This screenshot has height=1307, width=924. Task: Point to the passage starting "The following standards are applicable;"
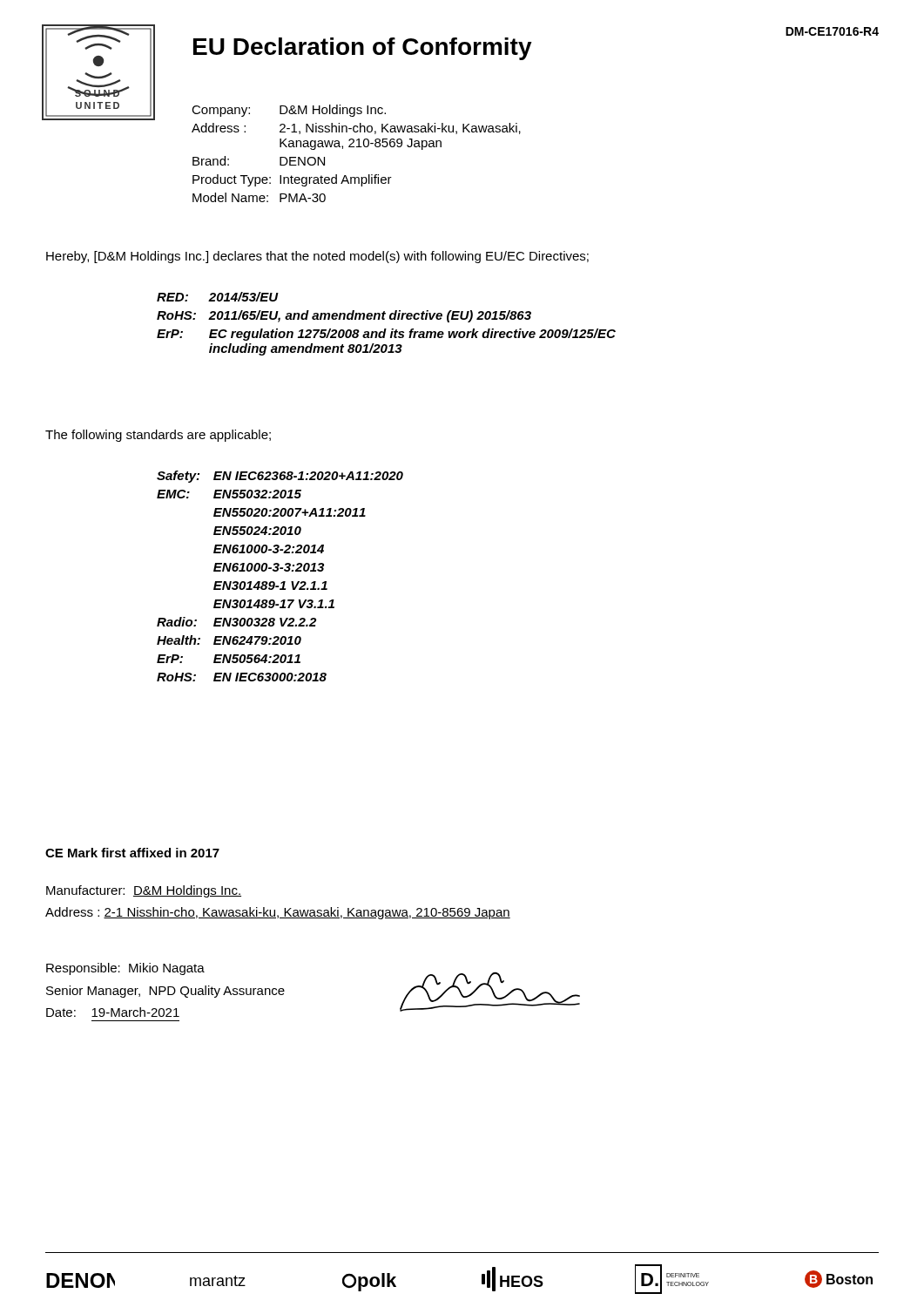(159, 434)
